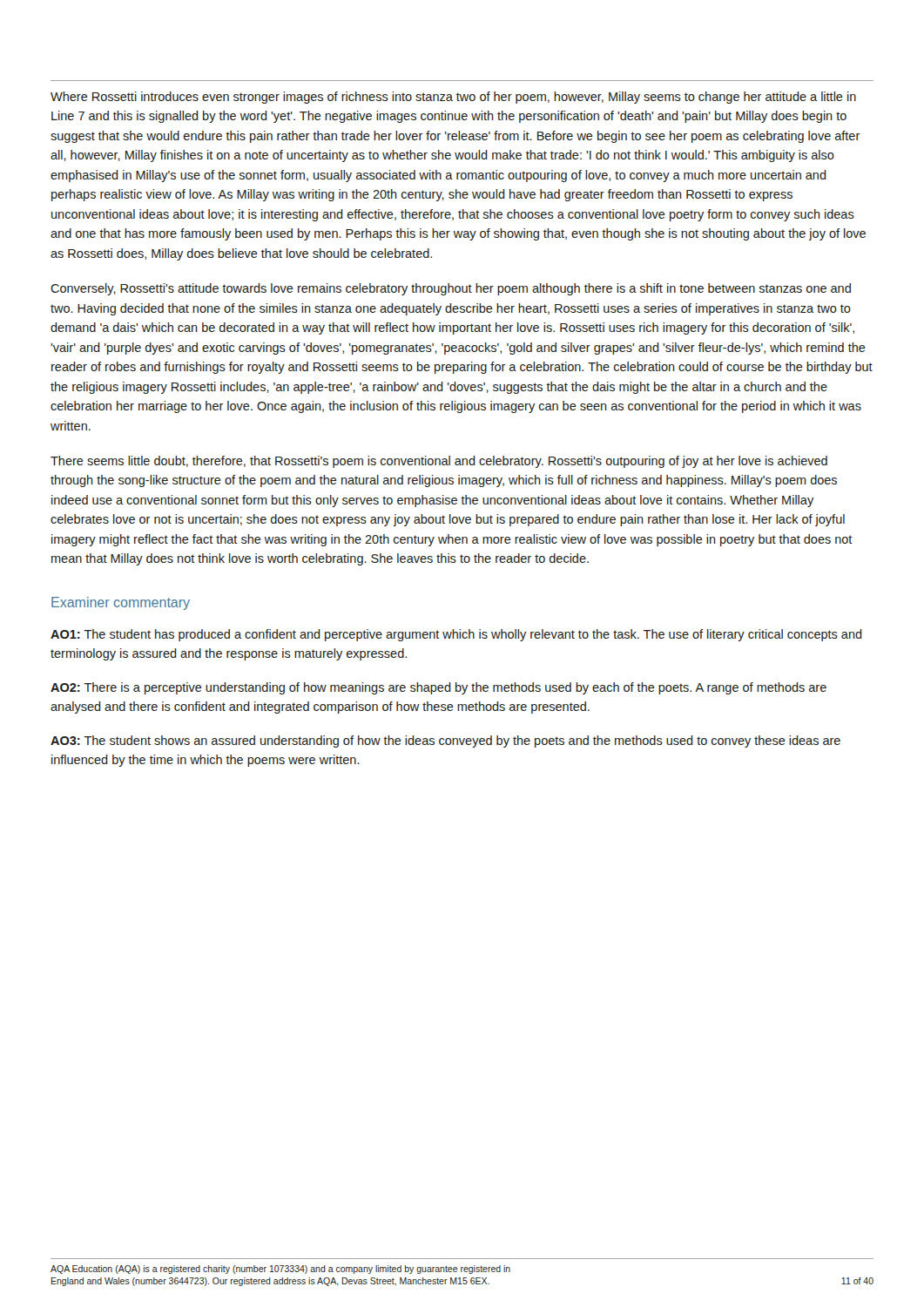Find the text block with the text "Where Rossetti introduces even stronger images of"
This screenshot has height=1307, width=924.
point(458,175)
